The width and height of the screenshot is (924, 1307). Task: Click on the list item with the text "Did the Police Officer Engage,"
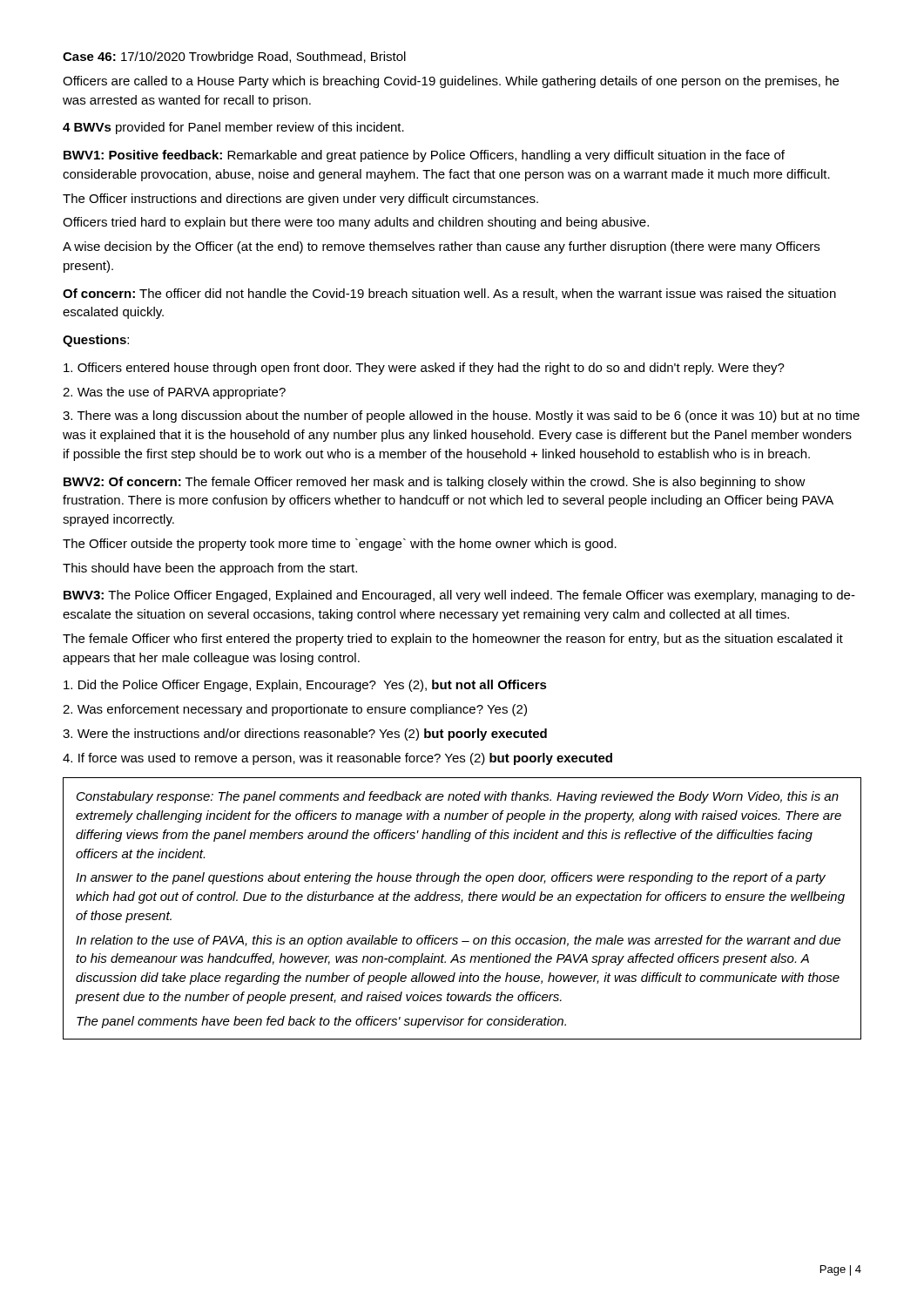(x=462, y=685)
